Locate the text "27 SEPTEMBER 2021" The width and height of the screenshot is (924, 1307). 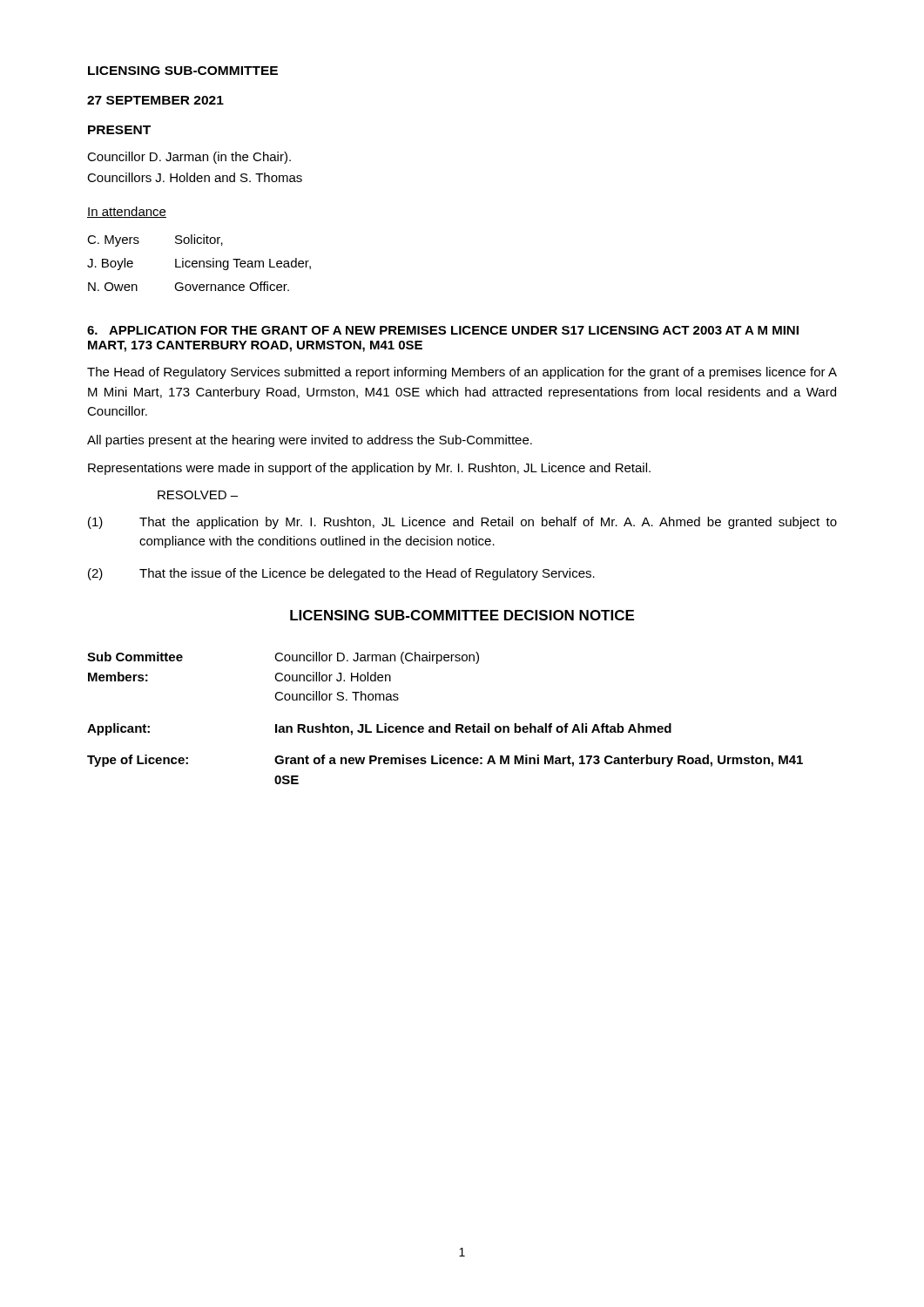click(155, 100)
